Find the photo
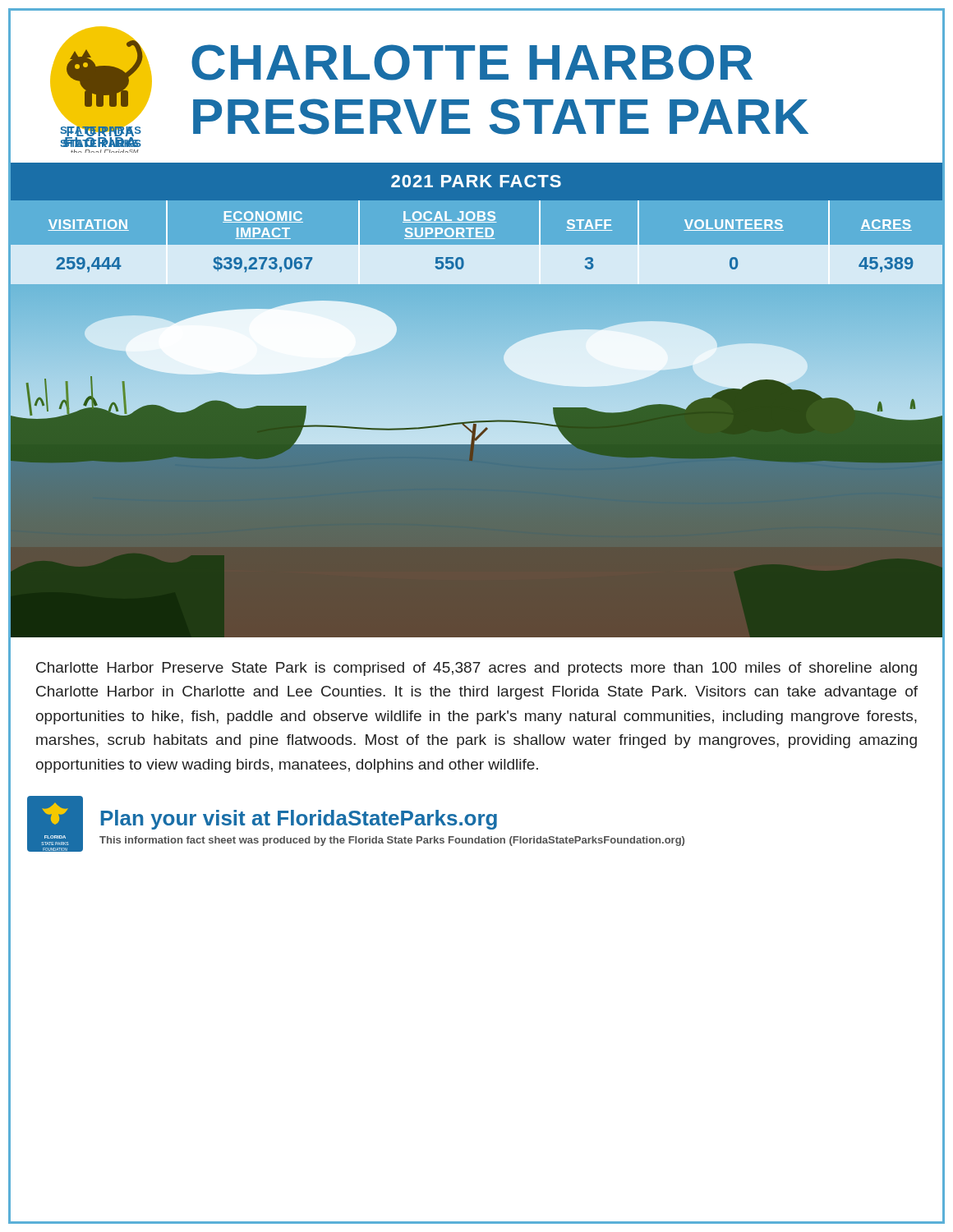The image size is (953, 1232). (476, 461)
